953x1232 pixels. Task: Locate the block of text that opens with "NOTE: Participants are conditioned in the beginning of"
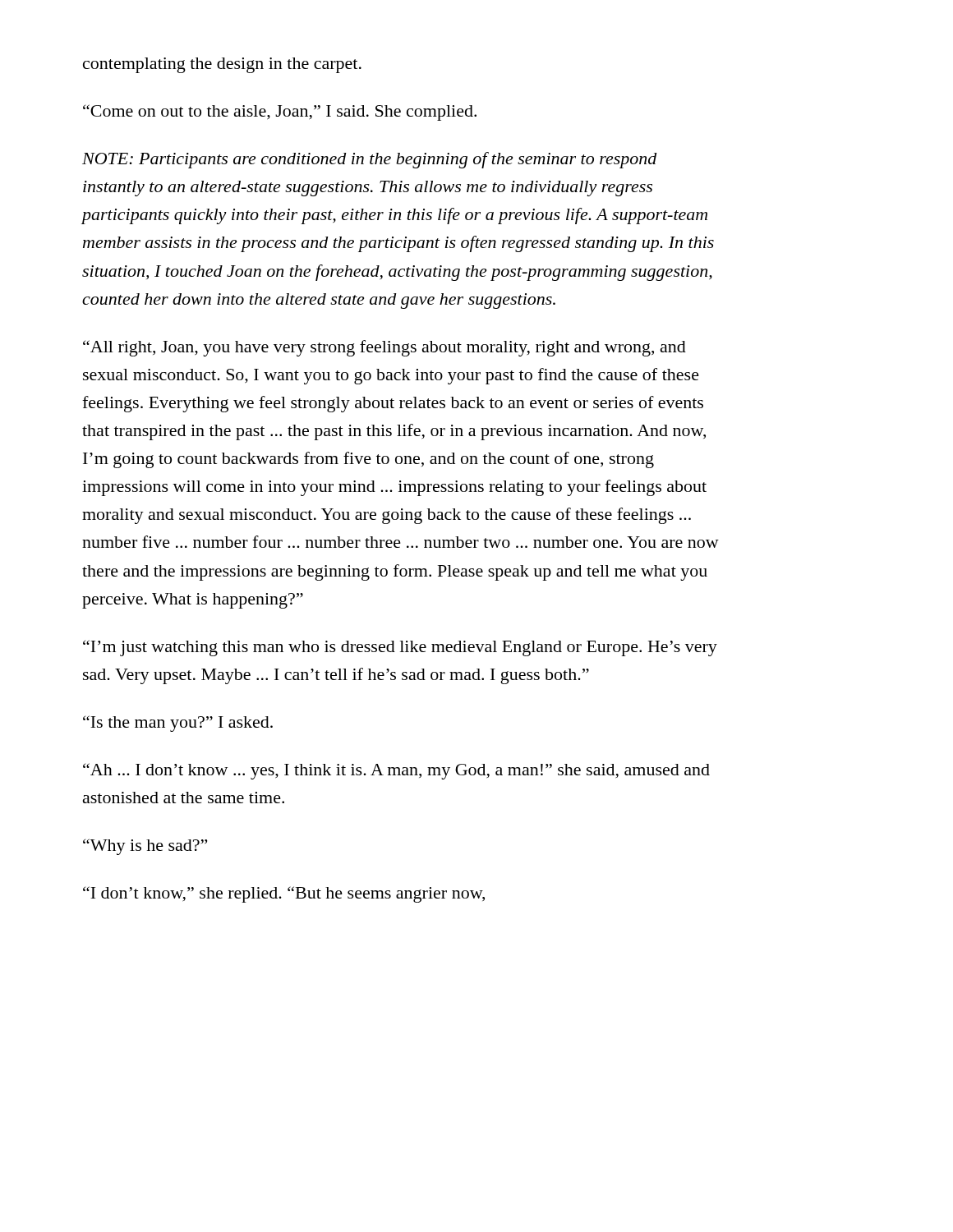[x=398, y=228]
